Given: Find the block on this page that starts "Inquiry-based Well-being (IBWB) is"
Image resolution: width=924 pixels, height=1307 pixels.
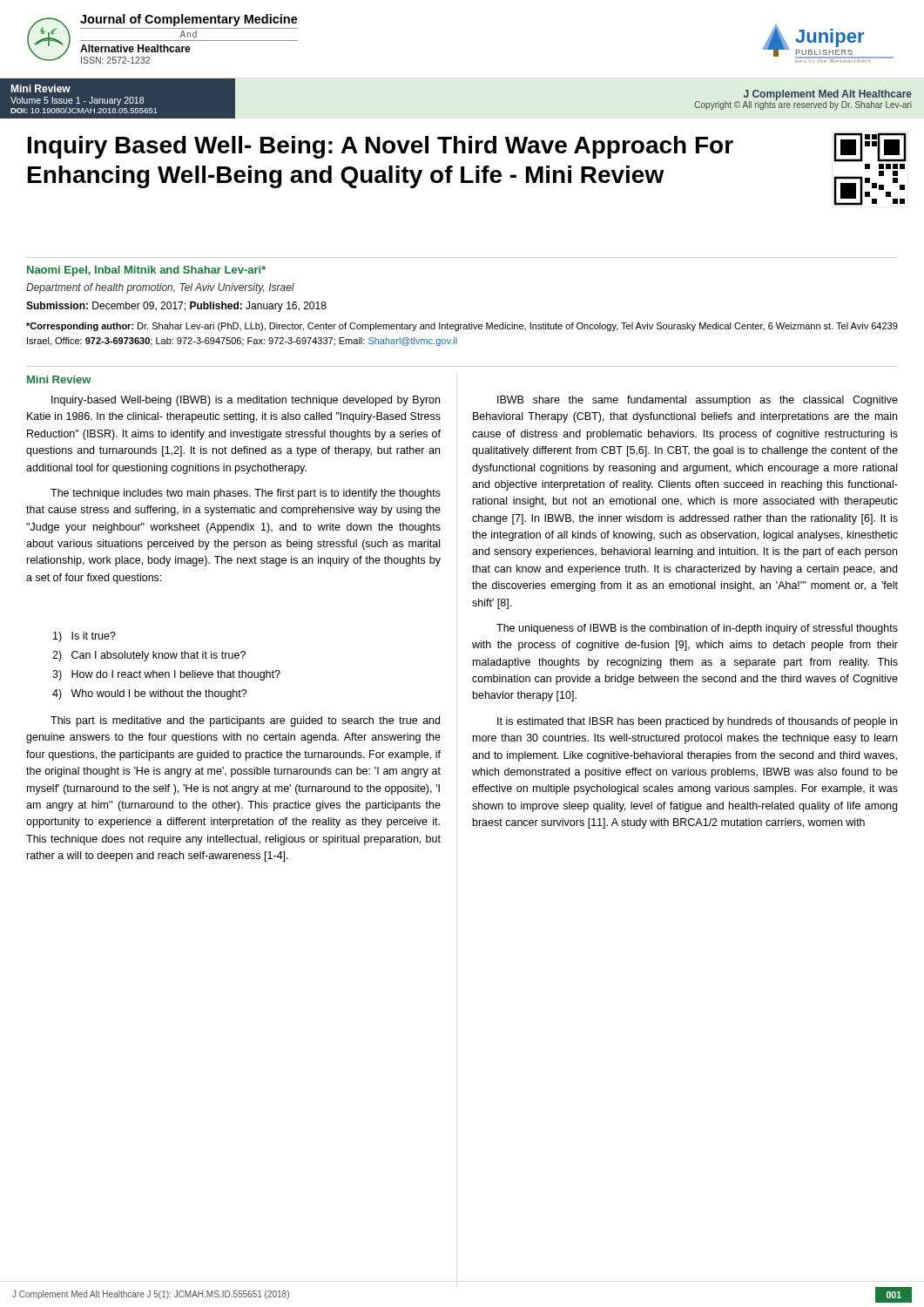Looking at the screenshot, I should coord(233,489).
